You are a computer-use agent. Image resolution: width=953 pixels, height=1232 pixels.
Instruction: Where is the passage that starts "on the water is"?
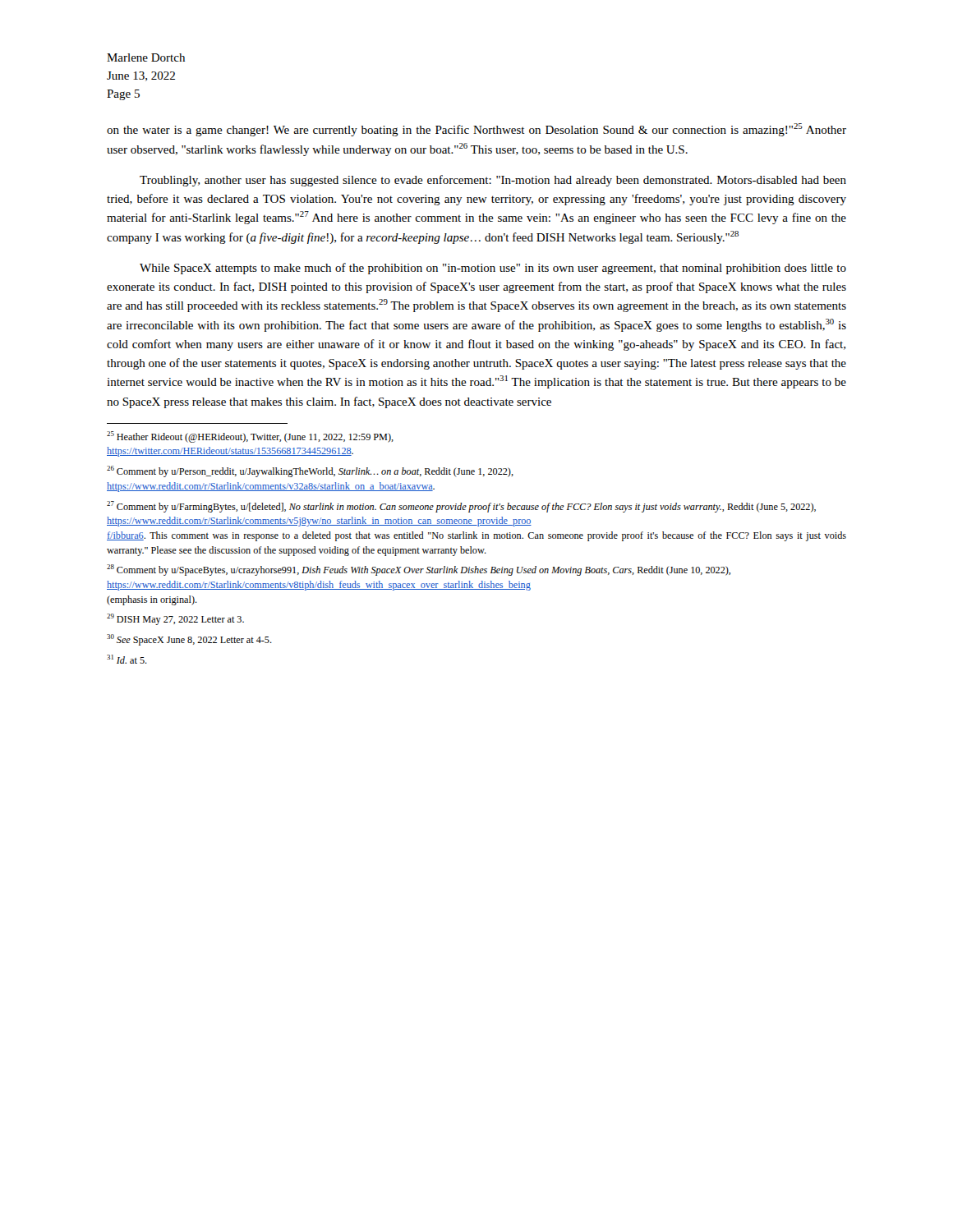[x=476, y=138]
